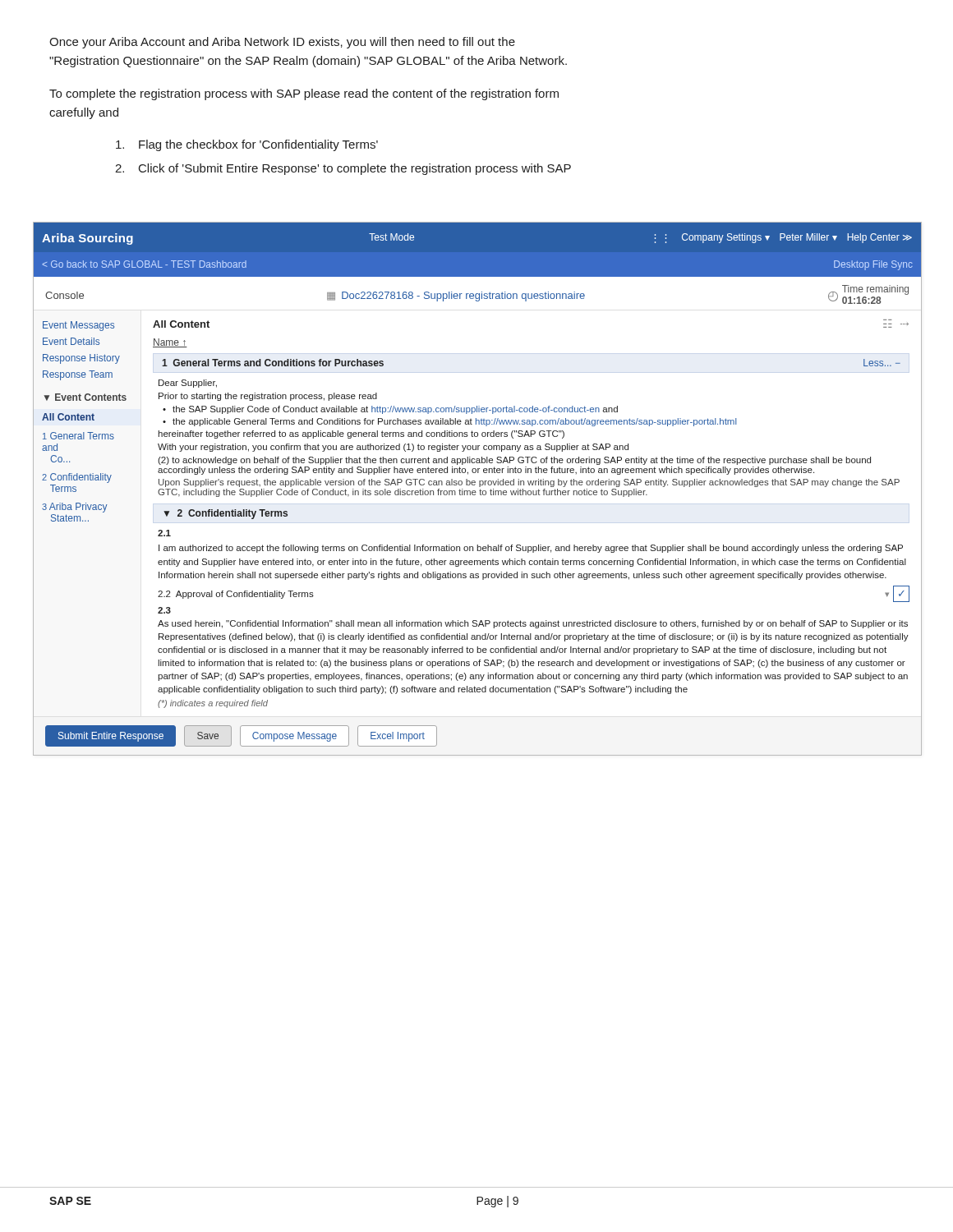Viewport: 953px width, 1232px height.
Task: Select the passage starting "2. Click of 'Submit Entire Response' to"
Action: (x=343, y=168)
